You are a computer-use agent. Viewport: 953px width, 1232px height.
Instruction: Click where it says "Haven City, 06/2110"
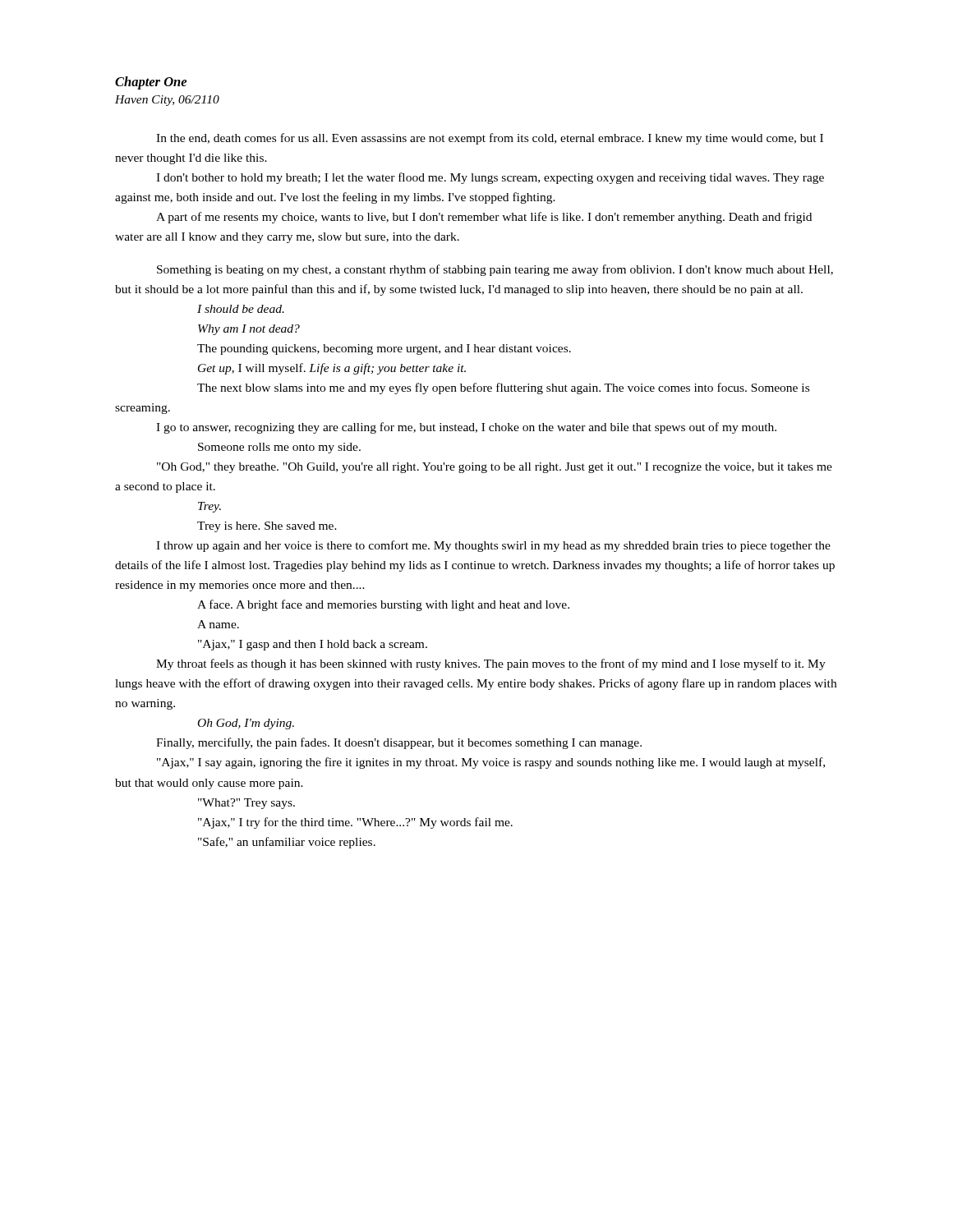tap(167, 99)
